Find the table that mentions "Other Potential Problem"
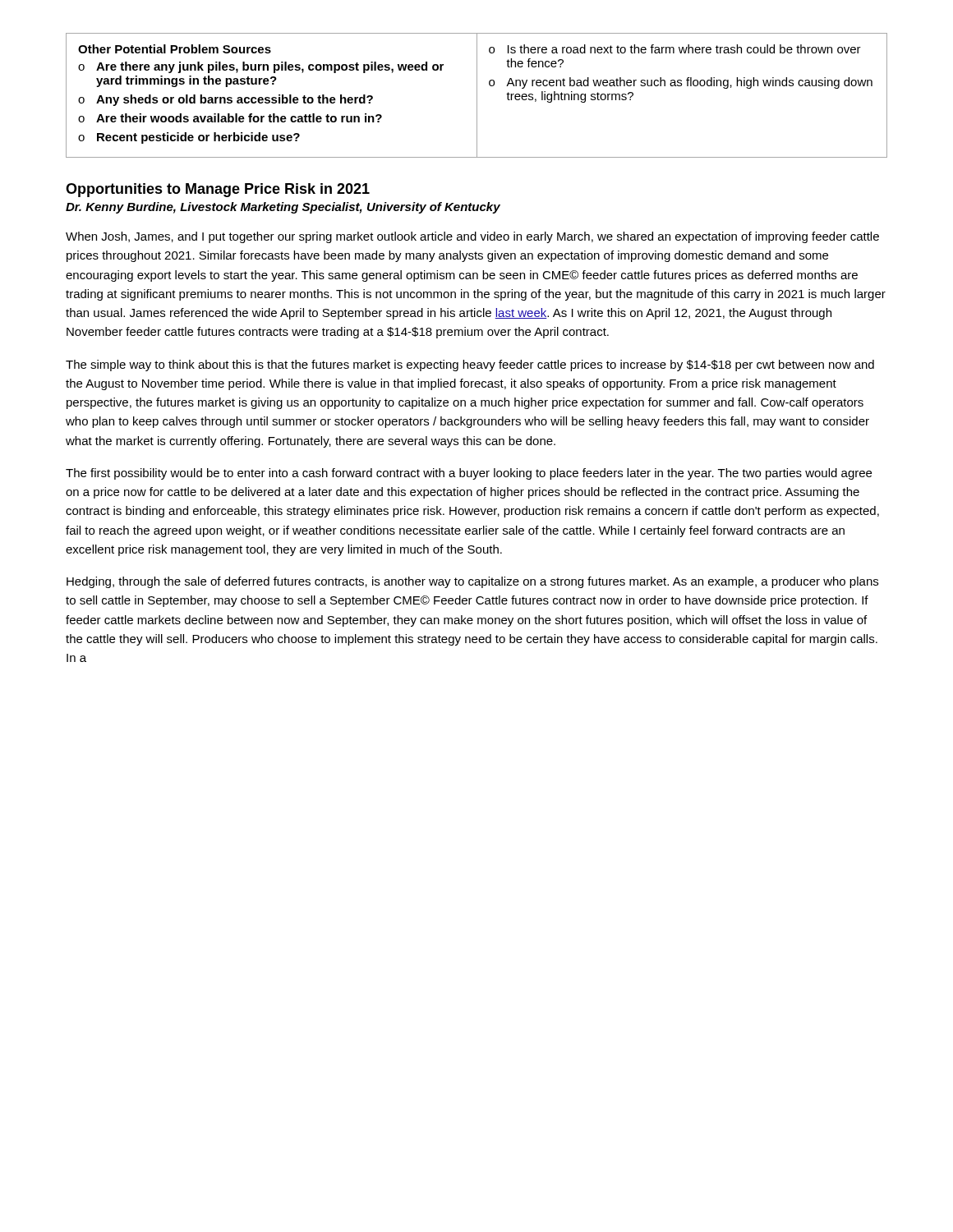The width and height of the screenshot is (953, 1232). pos(476,95)
